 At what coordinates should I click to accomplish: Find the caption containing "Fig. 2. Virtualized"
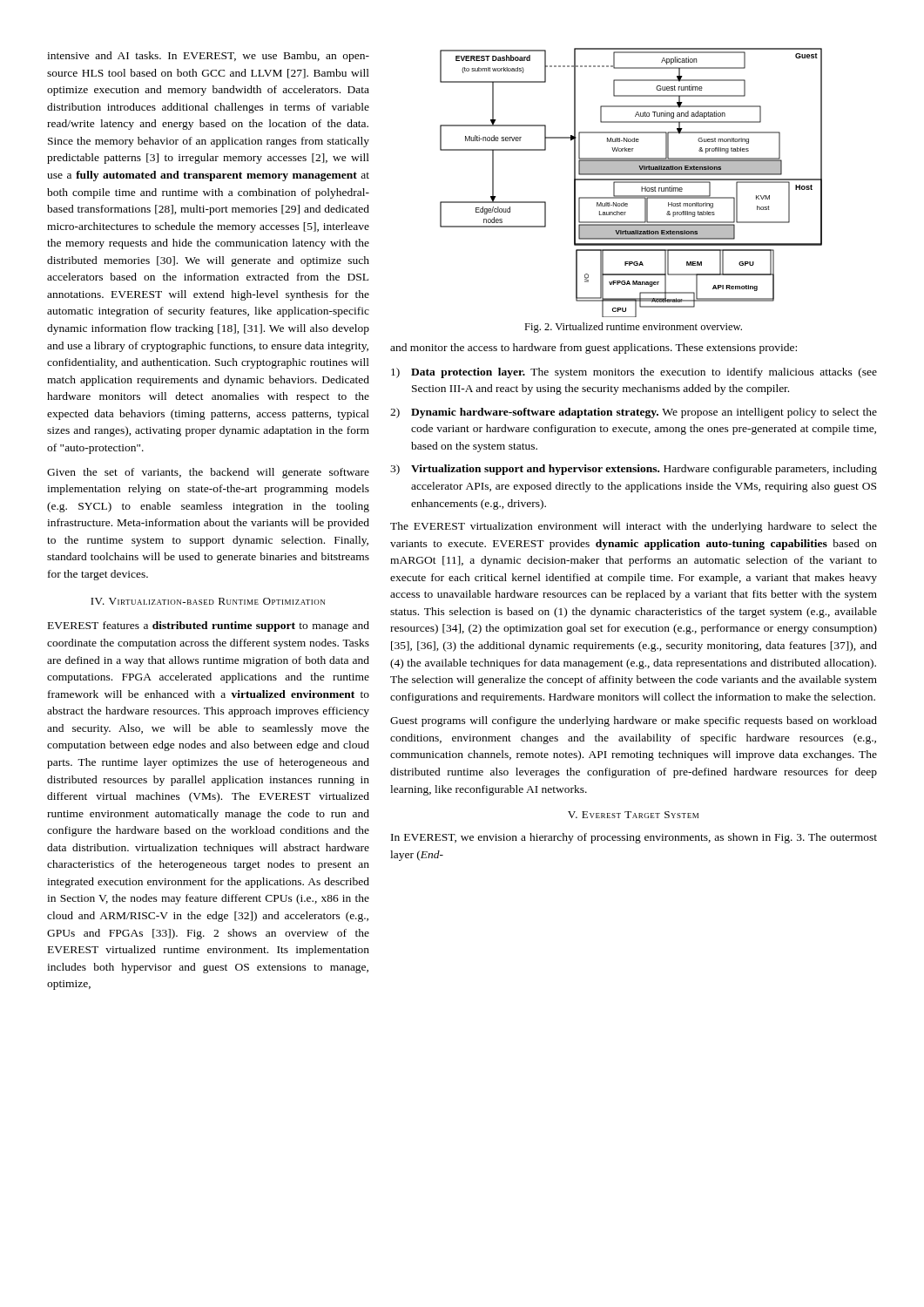(634, 327)
